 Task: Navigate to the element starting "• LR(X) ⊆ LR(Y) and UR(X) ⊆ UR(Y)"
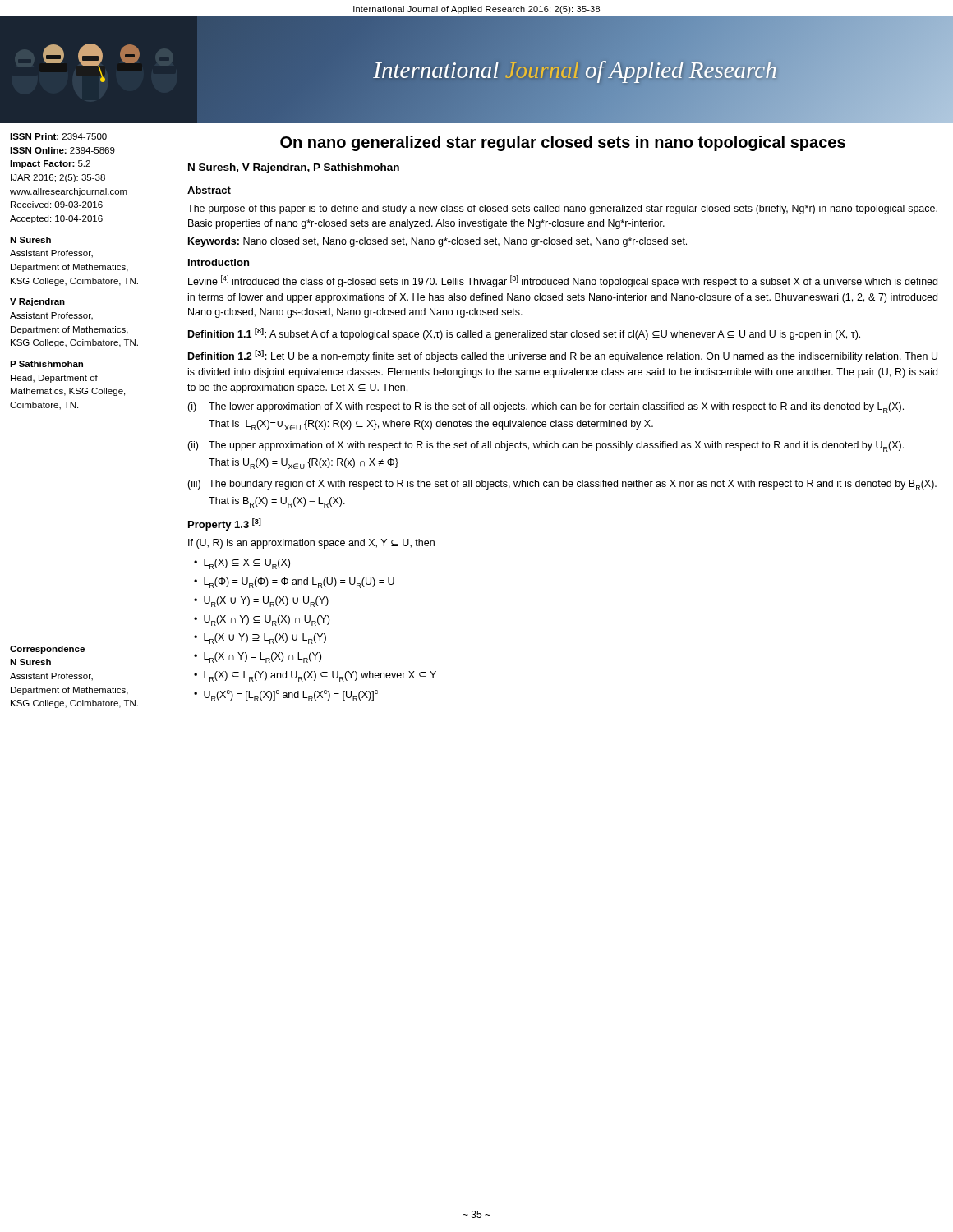click(x=315, y=676)
